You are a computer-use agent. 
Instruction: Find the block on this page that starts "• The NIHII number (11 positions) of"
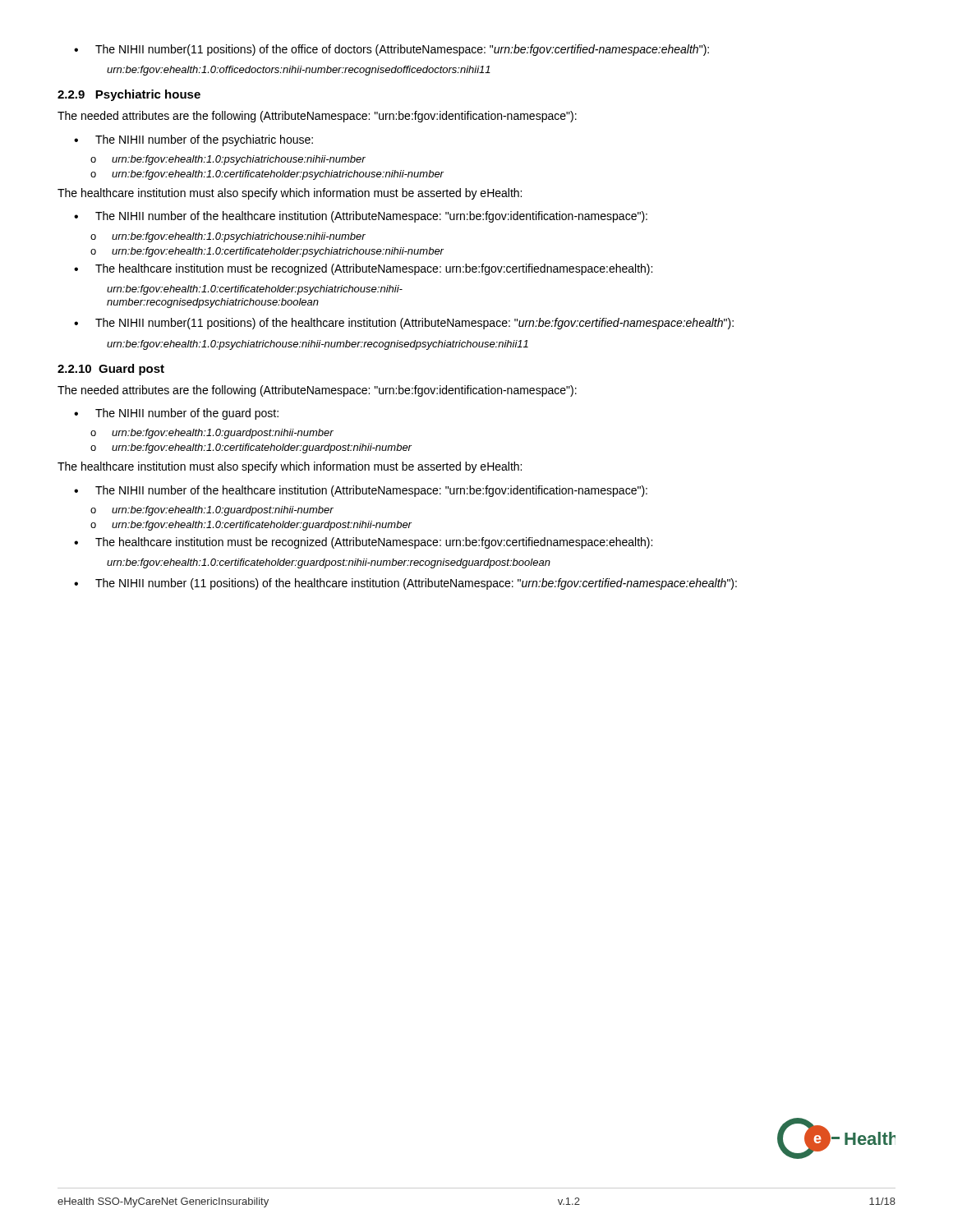pyautogui.click(x=485, y=584)
